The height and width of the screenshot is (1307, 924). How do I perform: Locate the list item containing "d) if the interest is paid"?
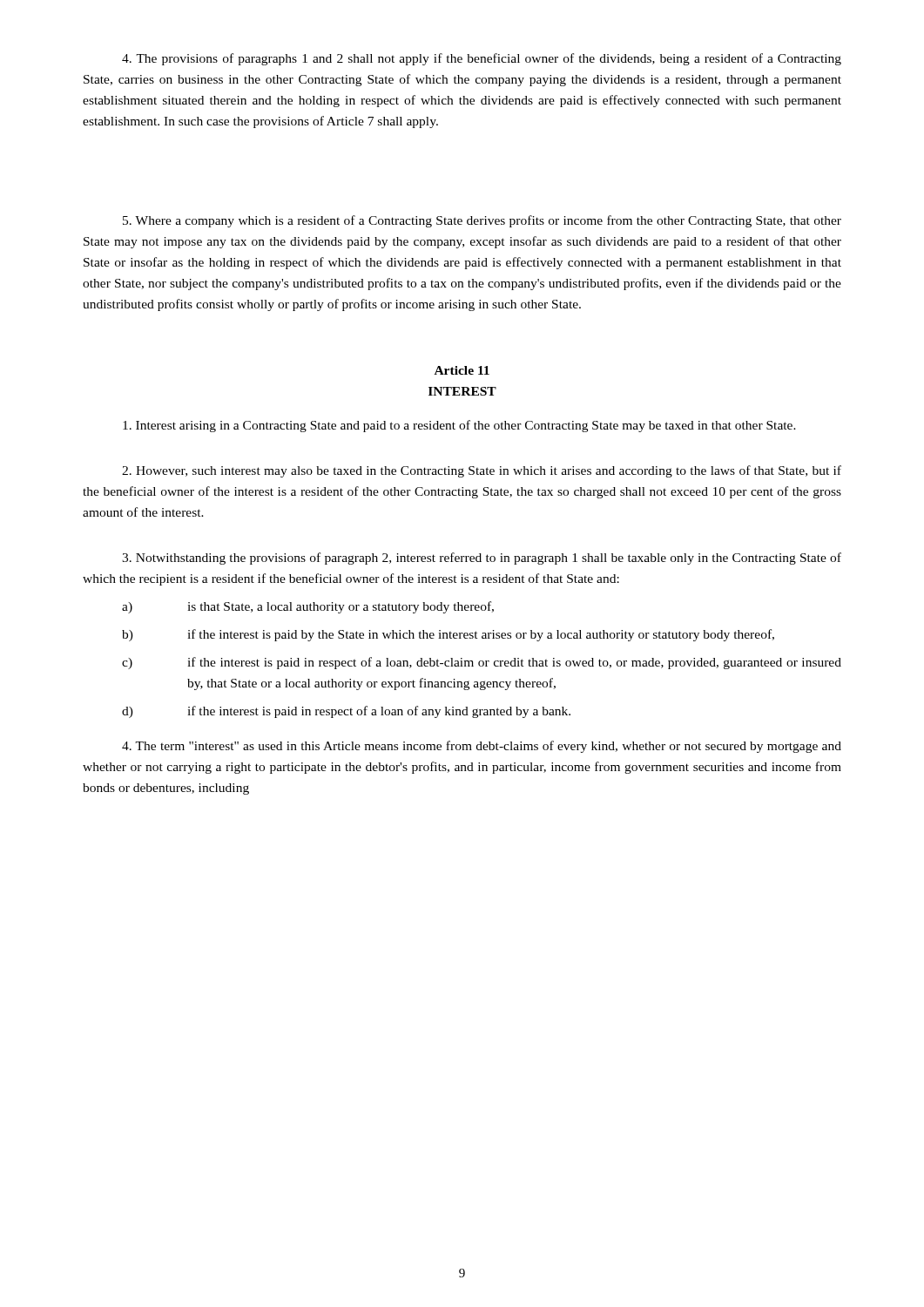462,711
